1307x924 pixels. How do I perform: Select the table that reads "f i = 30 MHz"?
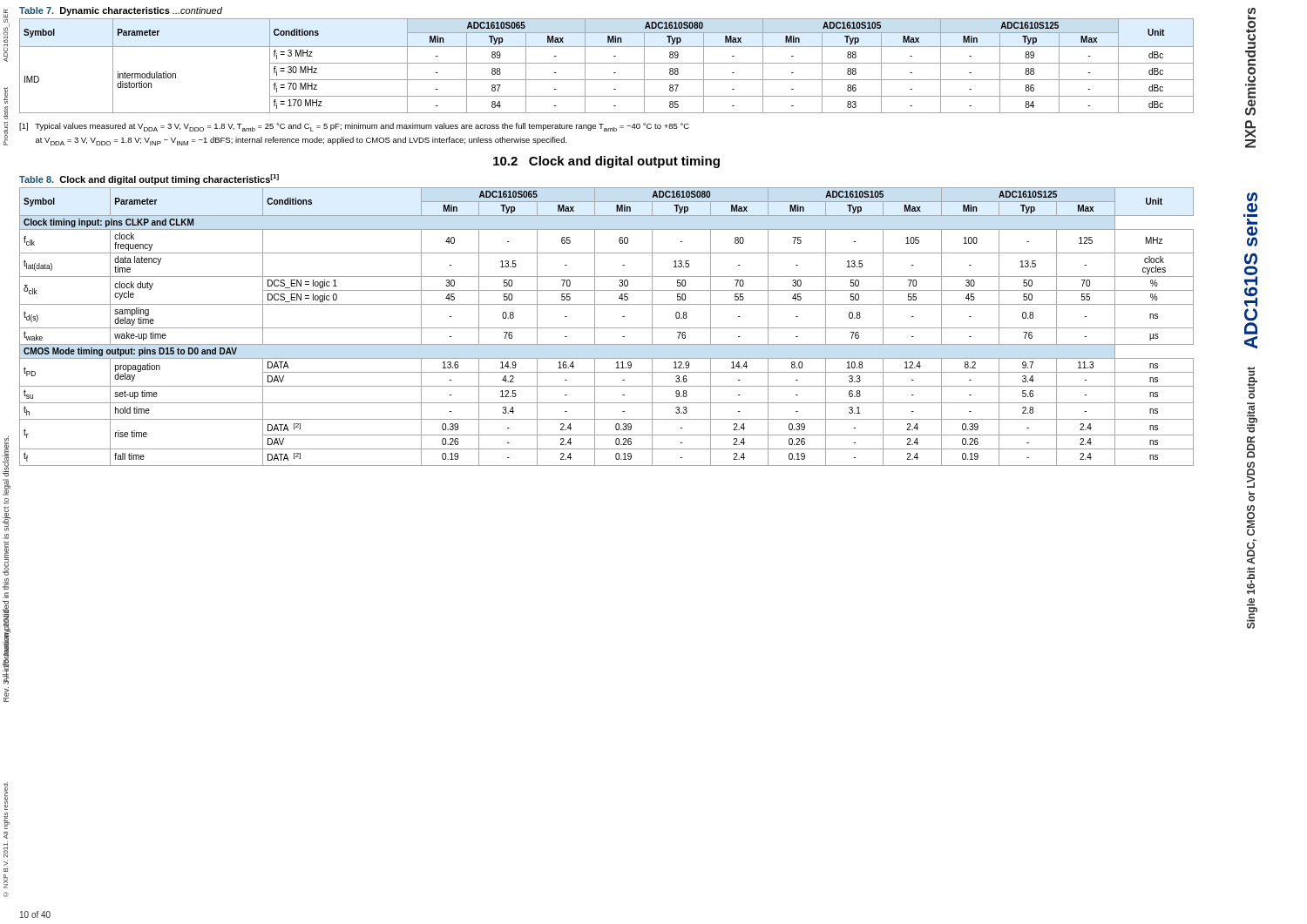[x=606, y=66]
